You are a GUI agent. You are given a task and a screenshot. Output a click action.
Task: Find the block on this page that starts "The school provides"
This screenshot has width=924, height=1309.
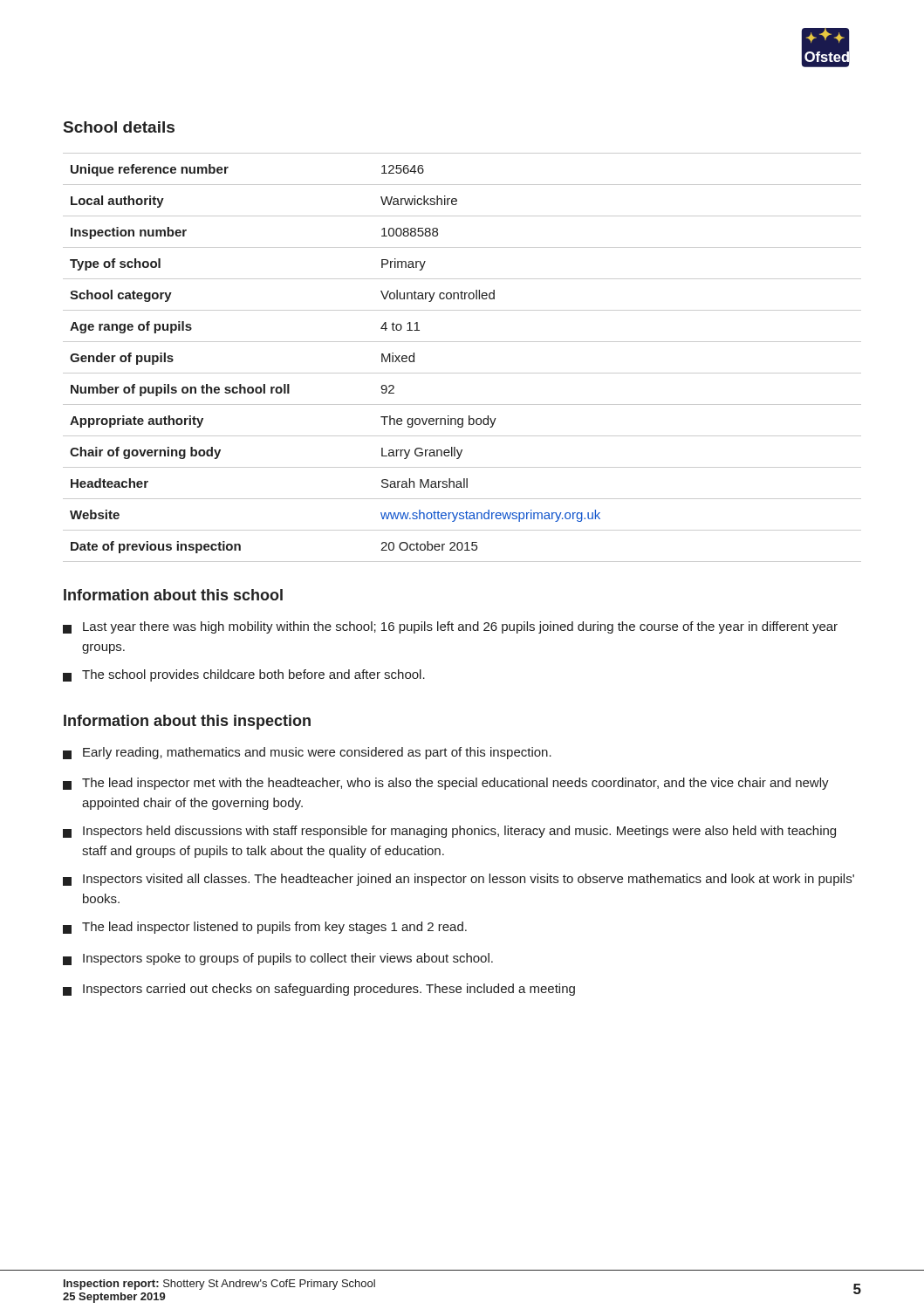pos(244,675)
